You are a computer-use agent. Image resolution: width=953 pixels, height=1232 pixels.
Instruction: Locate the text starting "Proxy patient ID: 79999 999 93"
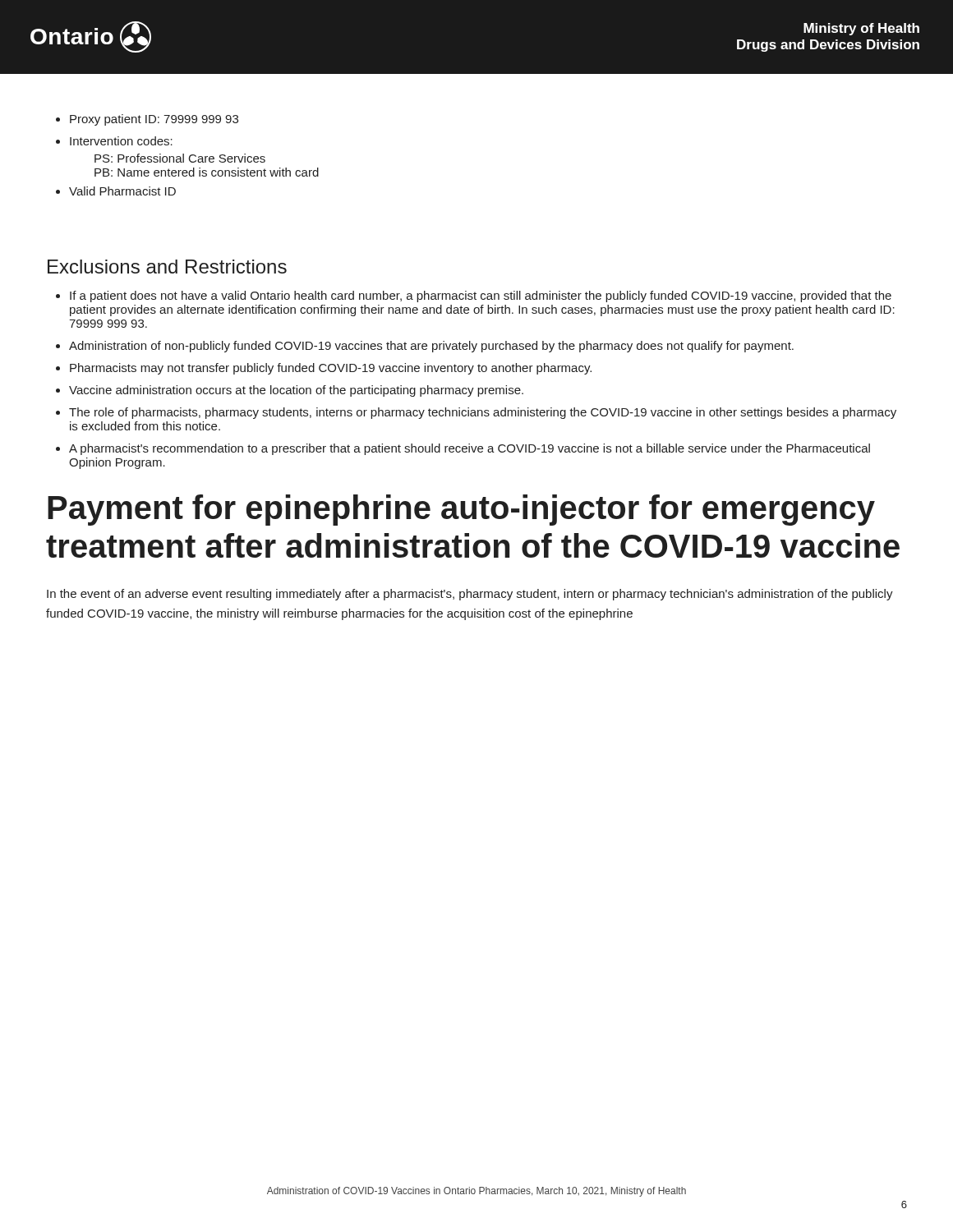coord(154,120)
